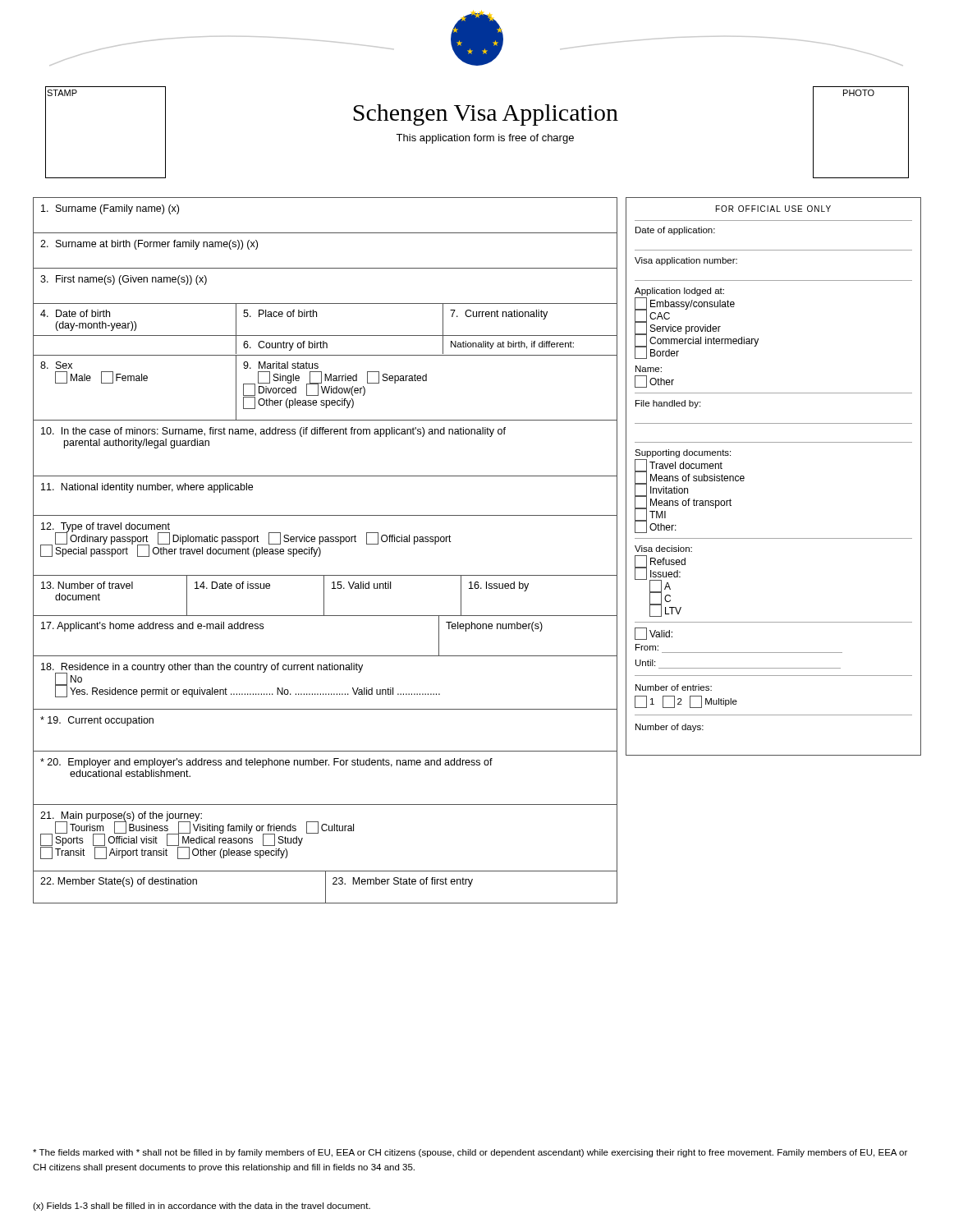Click on the passage starting "The fields marked"
This screenshot has height=1232, width=954.
470,1160
